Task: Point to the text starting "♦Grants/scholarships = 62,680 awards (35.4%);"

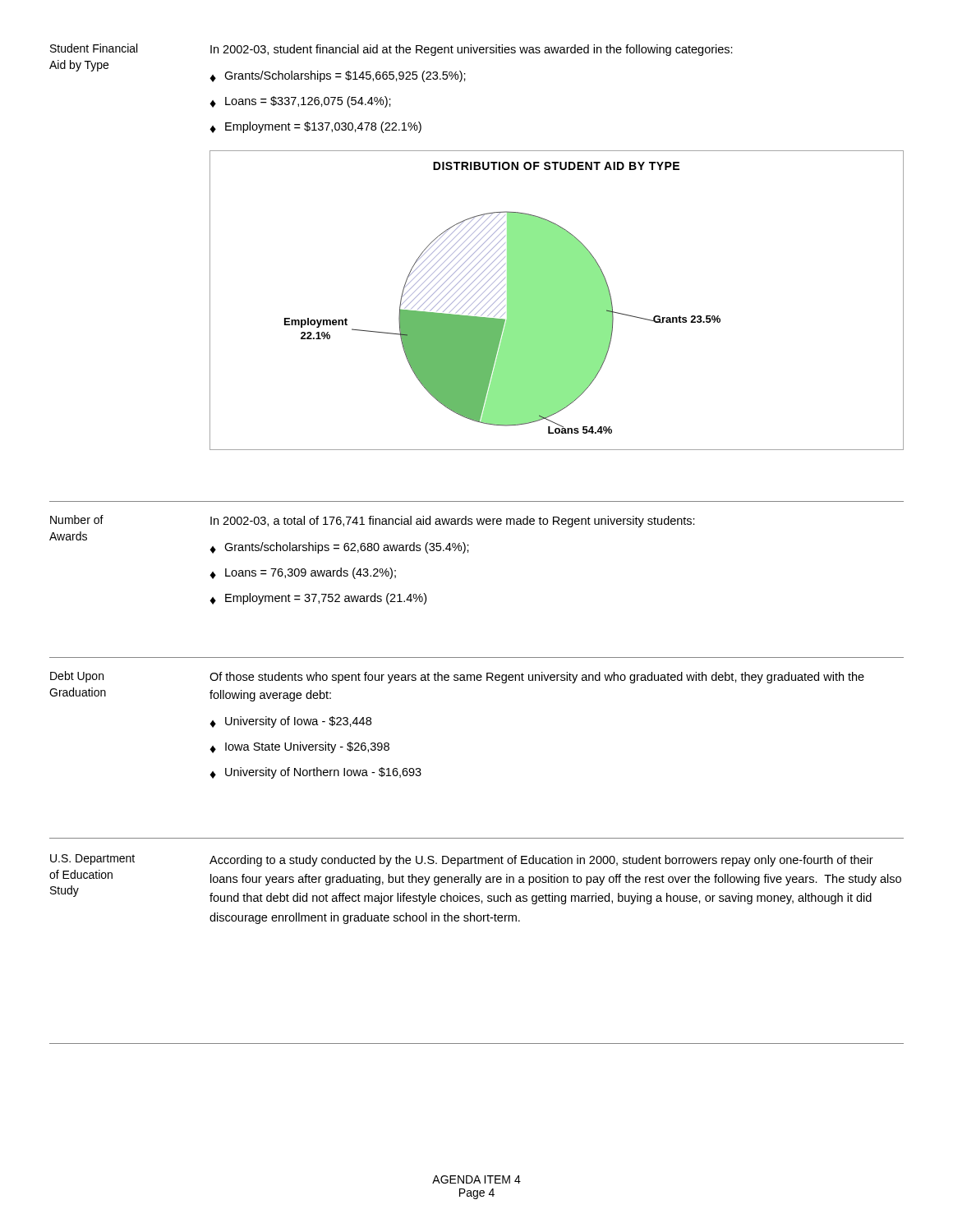Action: point(340,549)
